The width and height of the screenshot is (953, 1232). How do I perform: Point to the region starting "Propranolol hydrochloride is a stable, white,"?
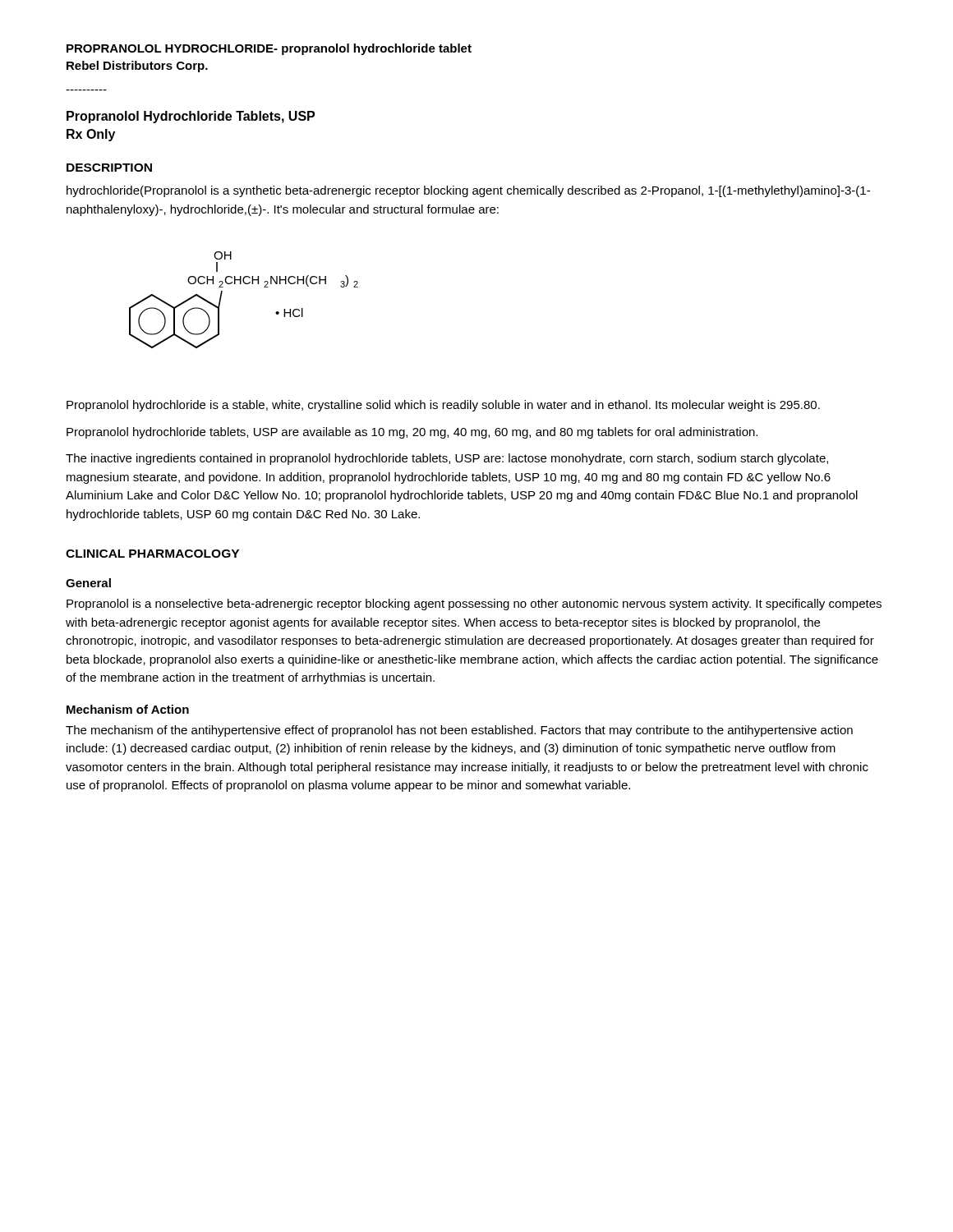(443, 405)
